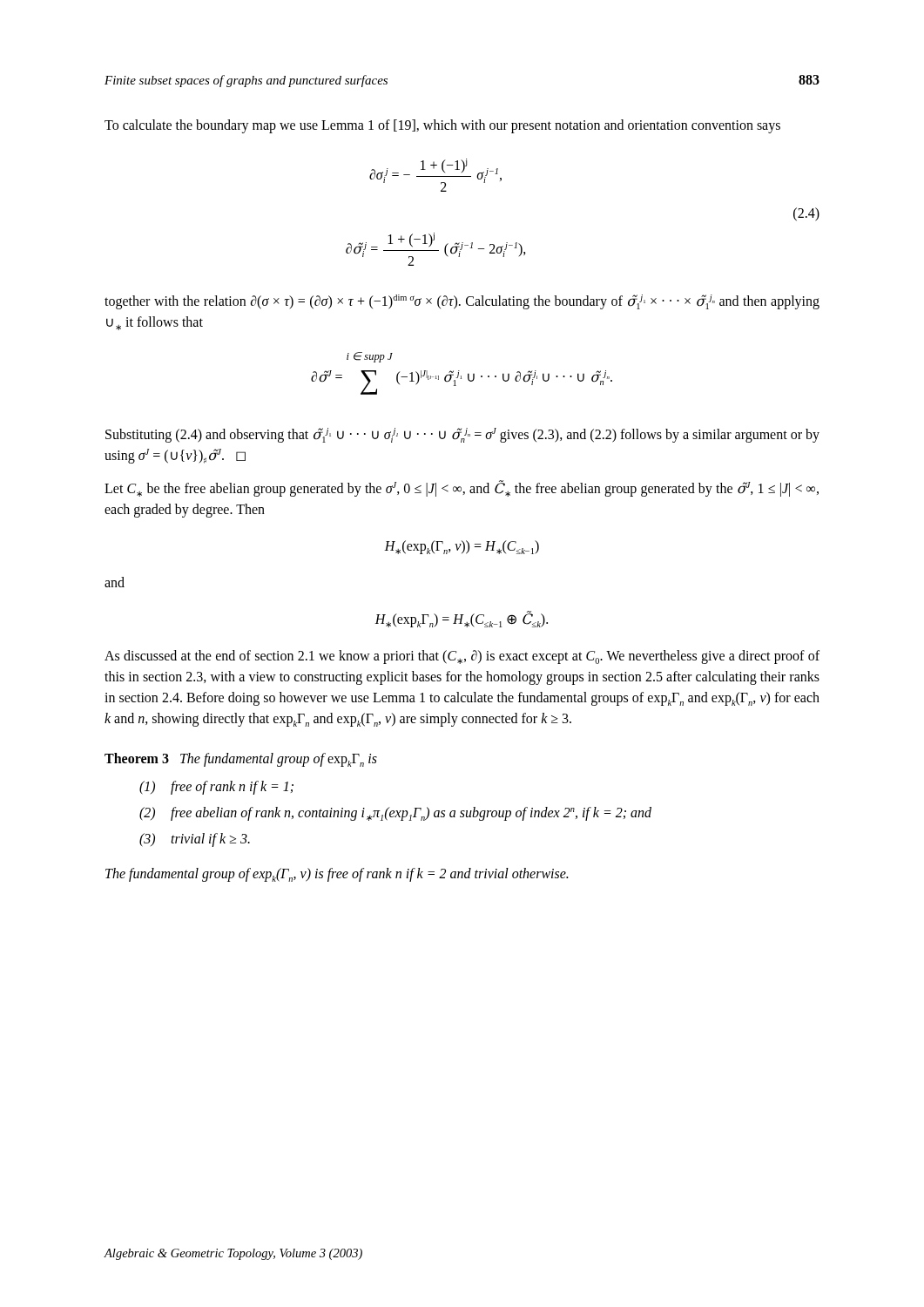This screenshot has width=924, height=1307.
Task: Locate the text starting "(1) free of"
Action: pos(216,788)
